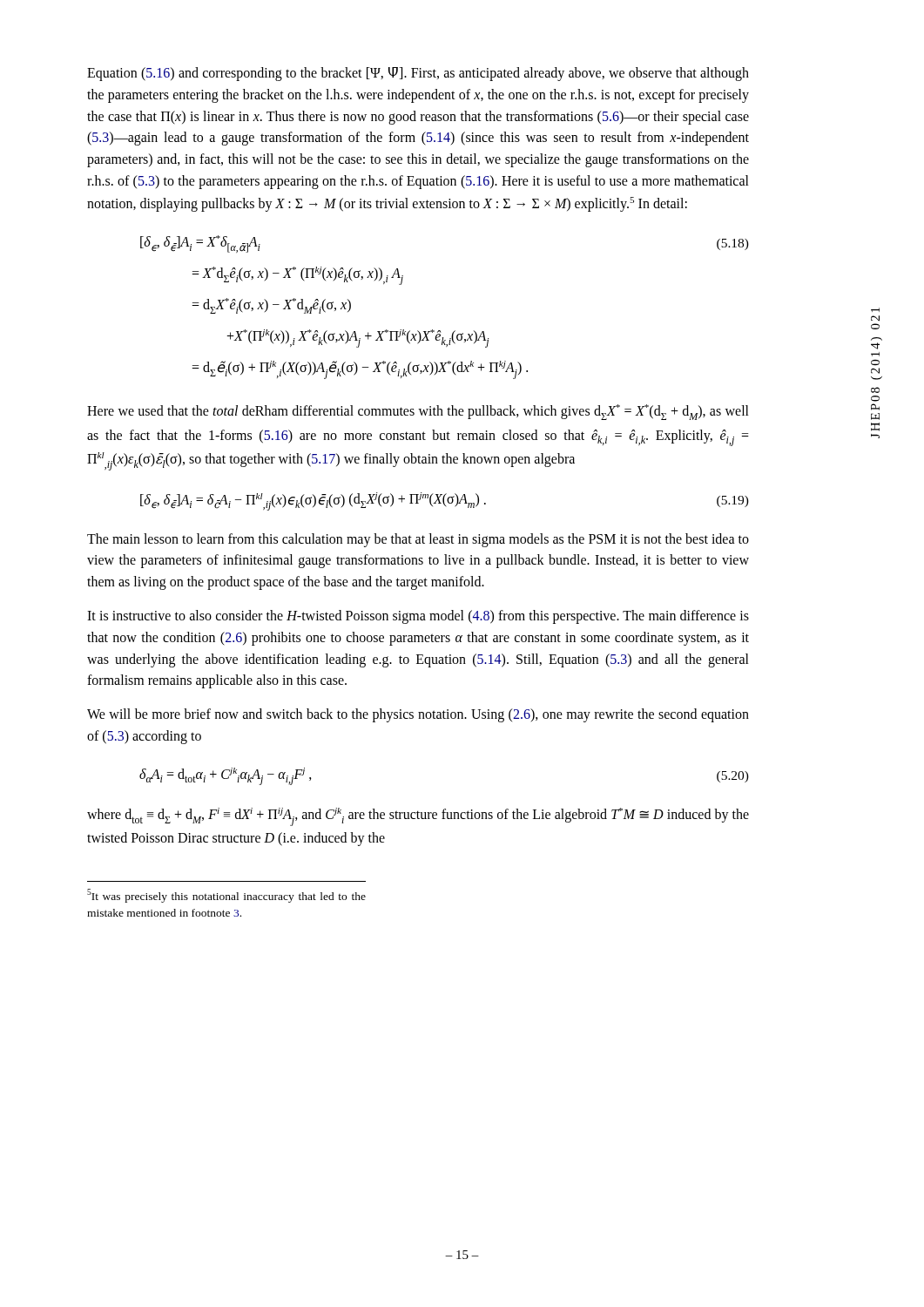The image size is (924, 1307).
Task: Locate the region starting "δαAi = dtotαi +"
Action: tap(230, 775)
